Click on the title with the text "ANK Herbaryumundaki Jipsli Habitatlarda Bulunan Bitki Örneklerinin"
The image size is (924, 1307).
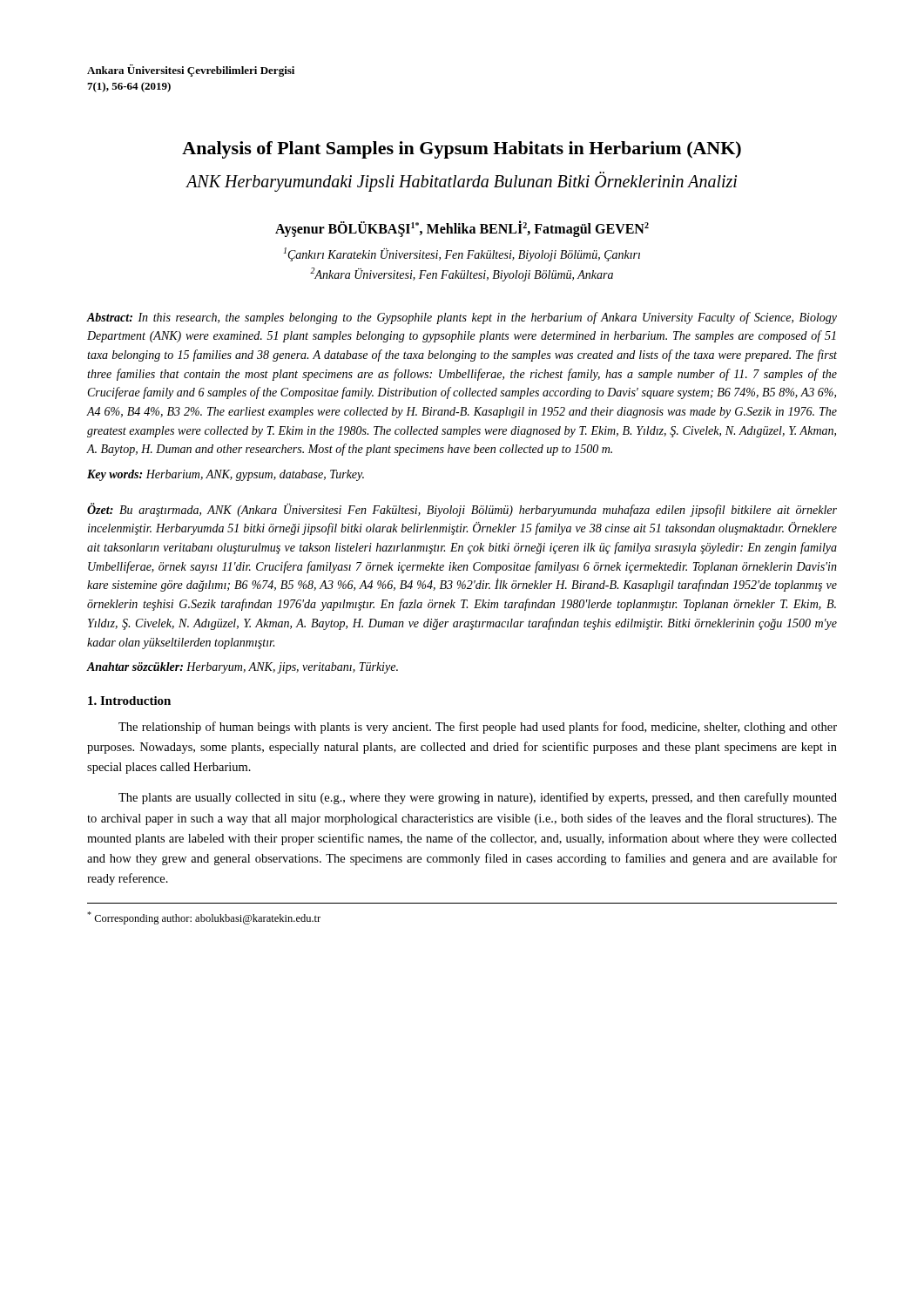click(x=462, y=181)
